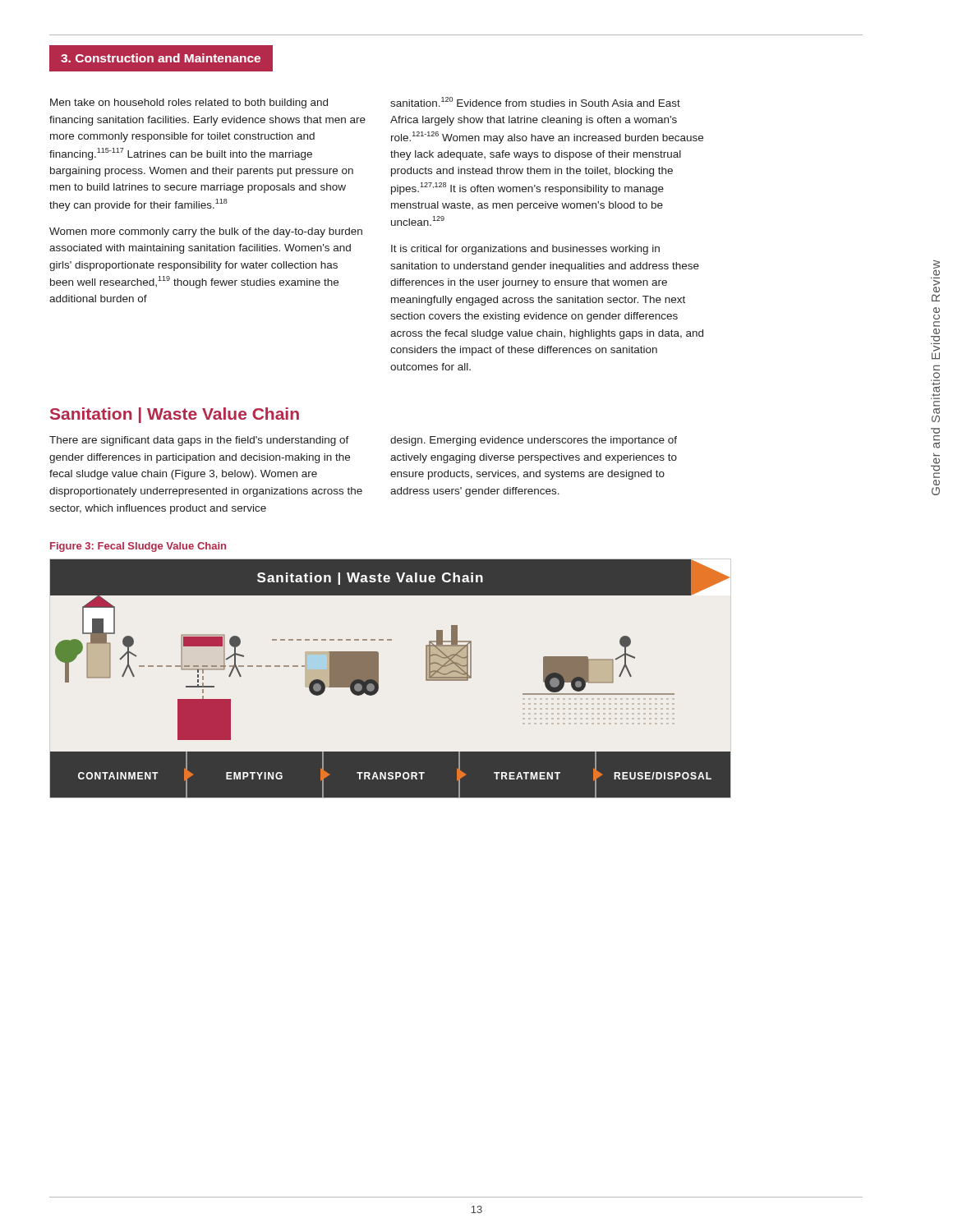This screenshot has width=953, height=1232.
Task: Navigate to the text starting "design. Emerging evidence underscores the"
Action: pos(548,466)
